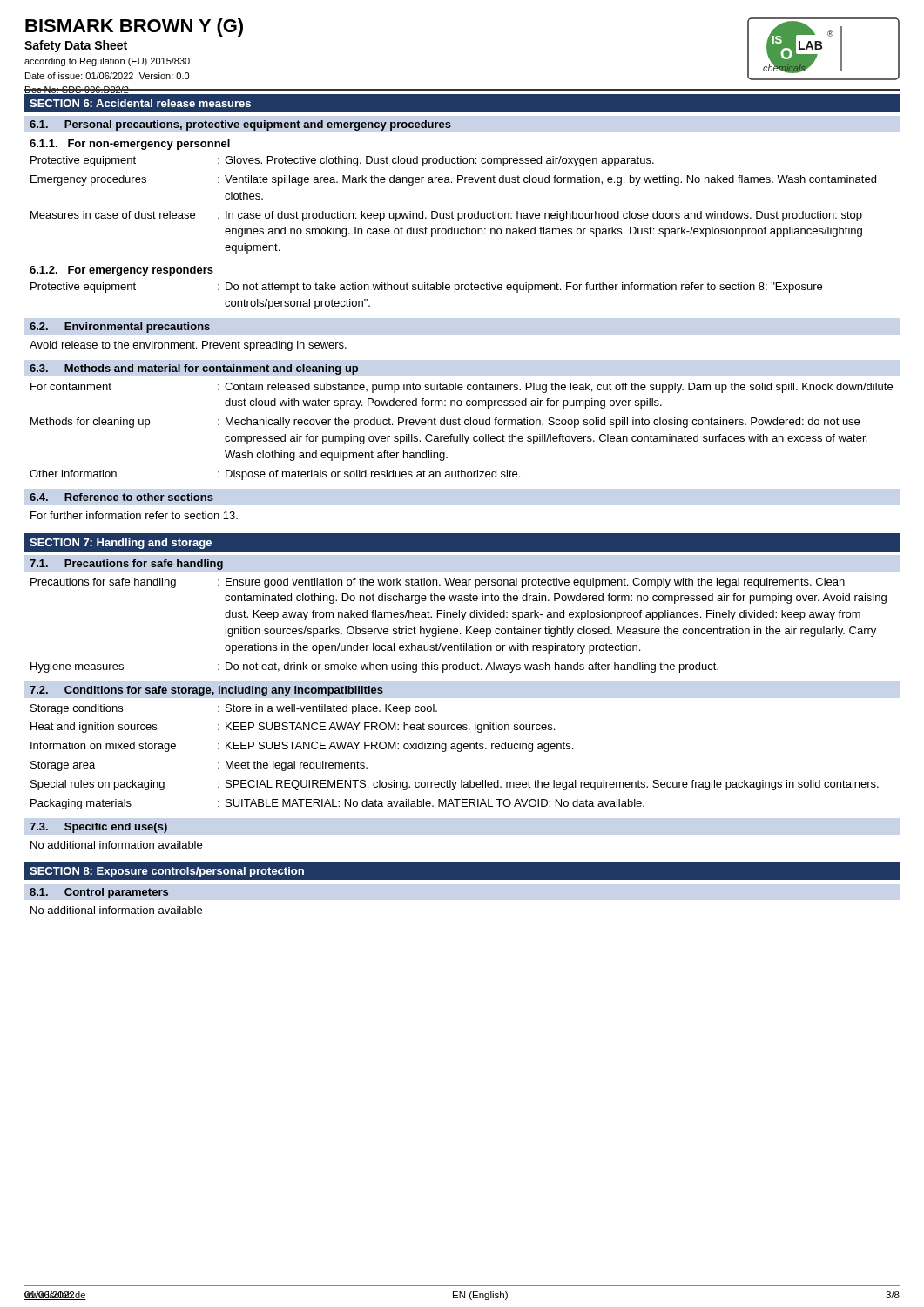Locate the section header with the text "6.1.2. For emergency responders"

tap(121, 270)
